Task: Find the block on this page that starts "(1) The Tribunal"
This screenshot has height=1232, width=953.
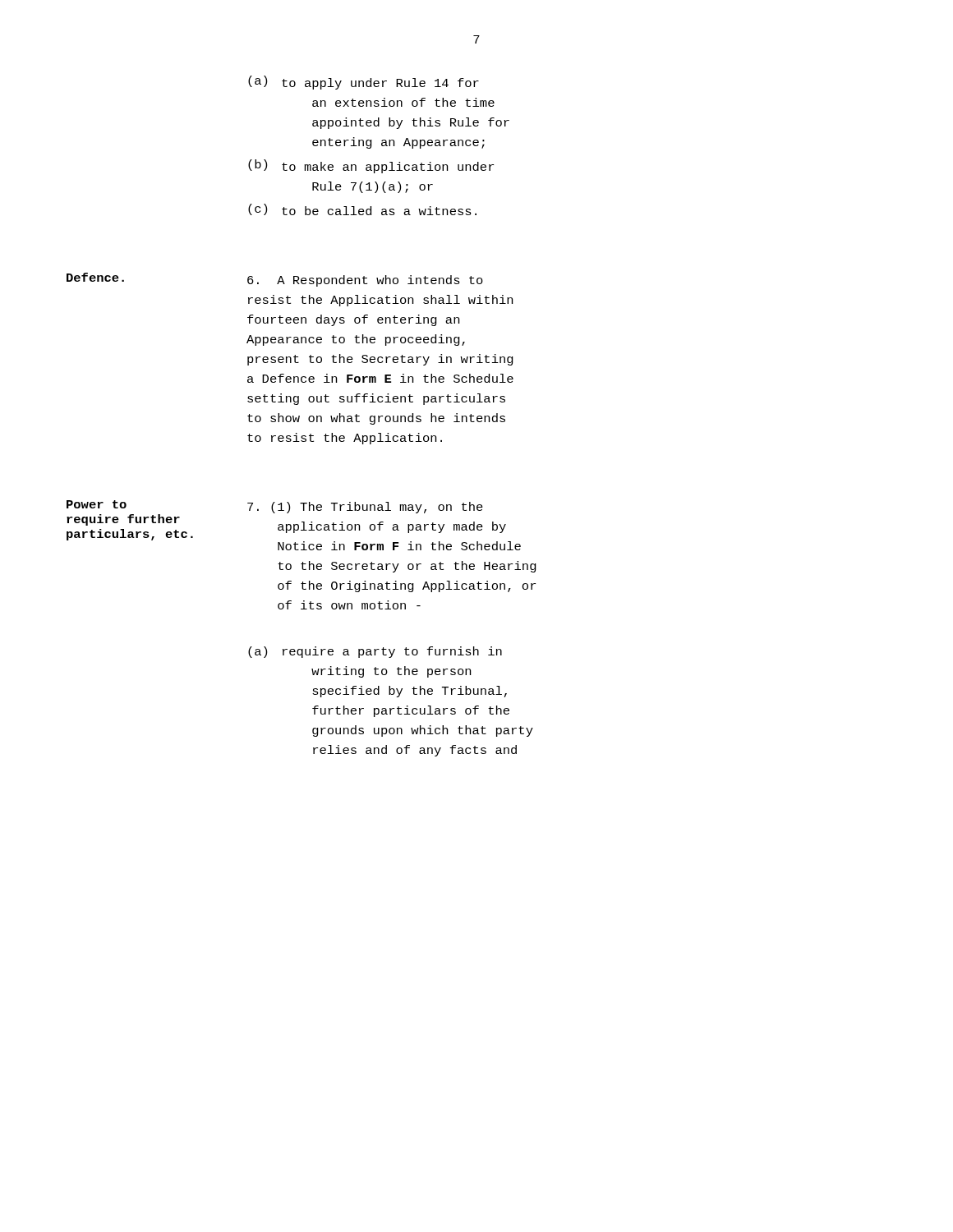Action: [x=392, y=557]
